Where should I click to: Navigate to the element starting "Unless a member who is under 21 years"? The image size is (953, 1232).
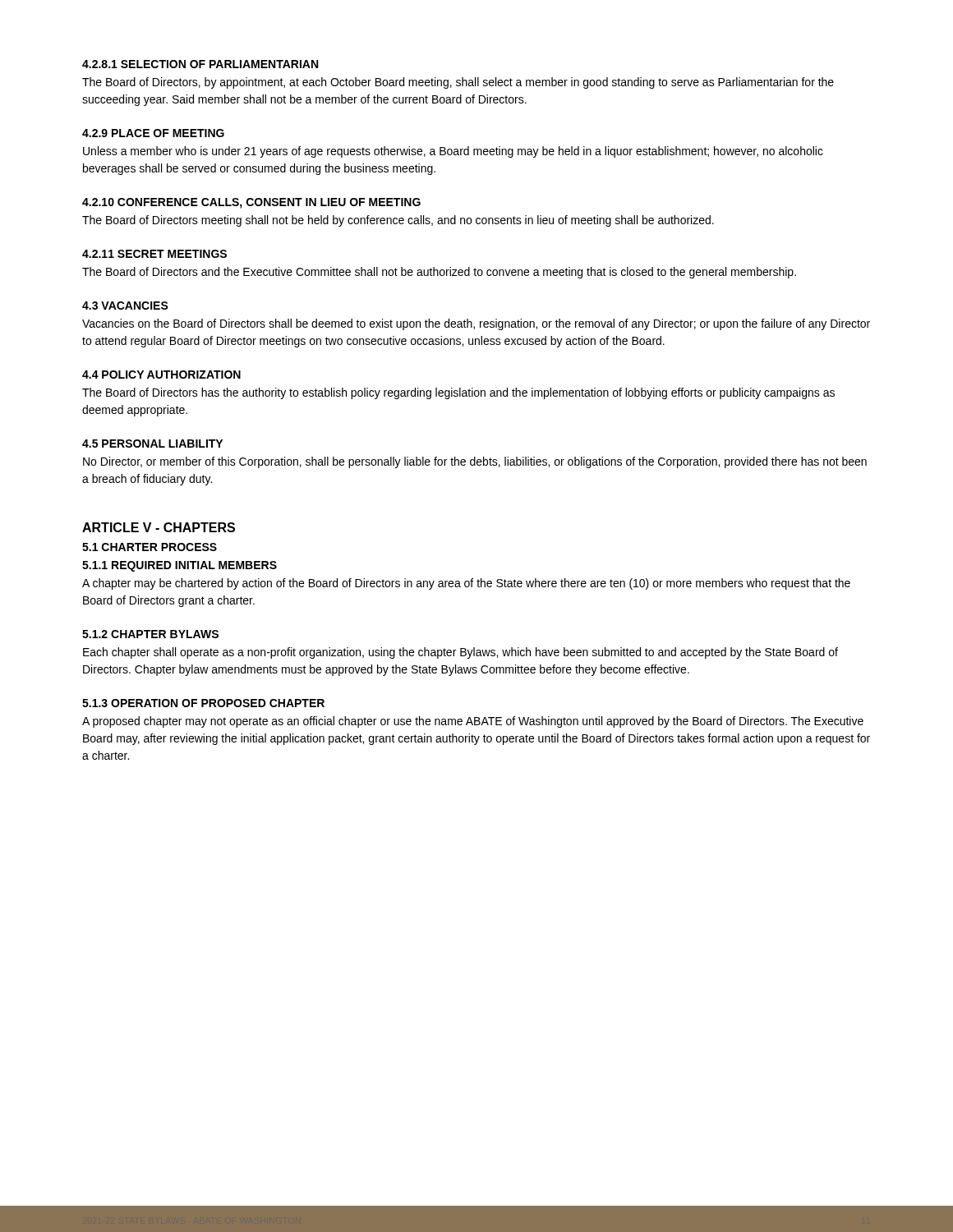coord(453,160)
